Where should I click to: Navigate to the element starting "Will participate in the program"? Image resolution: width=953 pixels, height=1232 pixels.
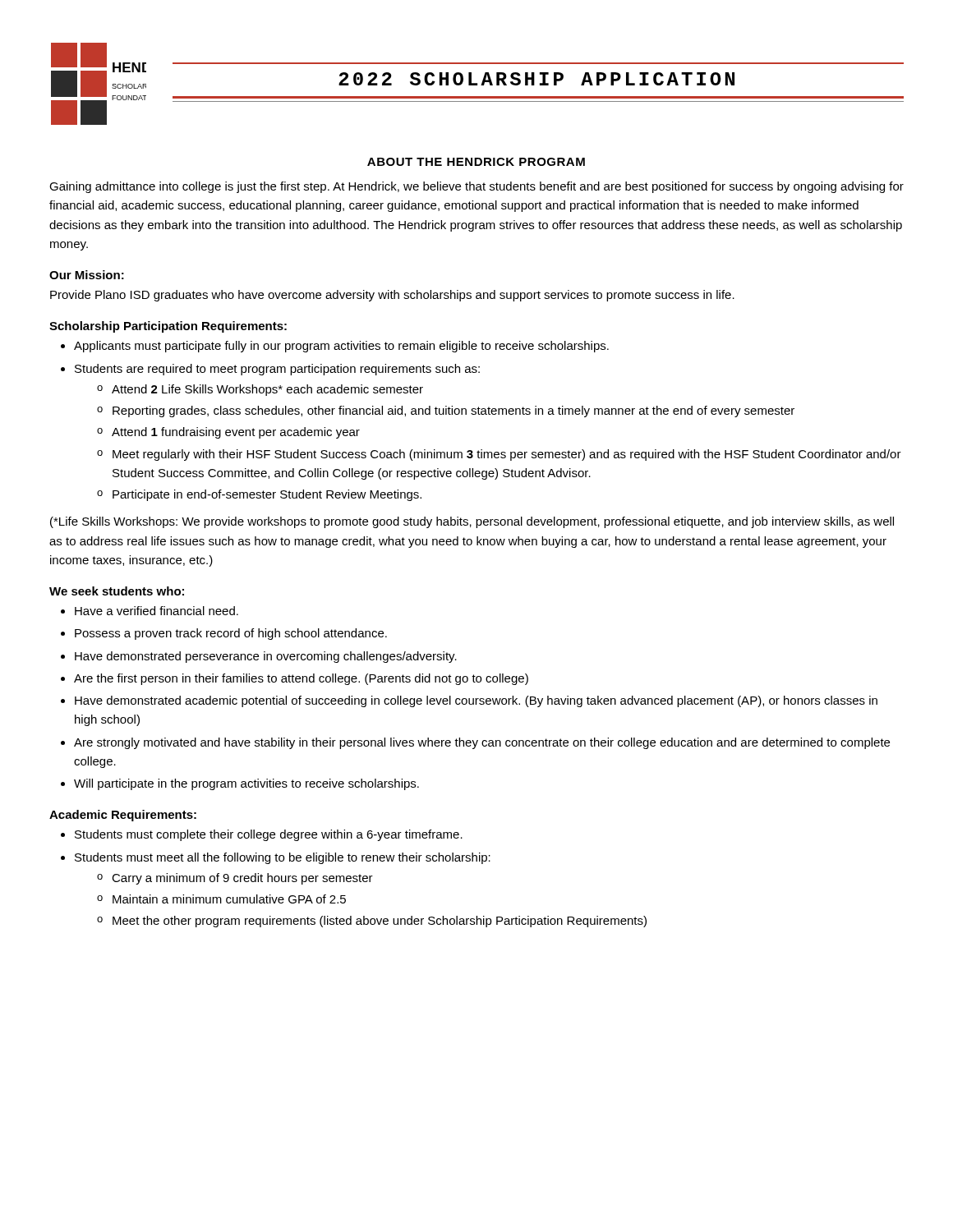(247, 783)
